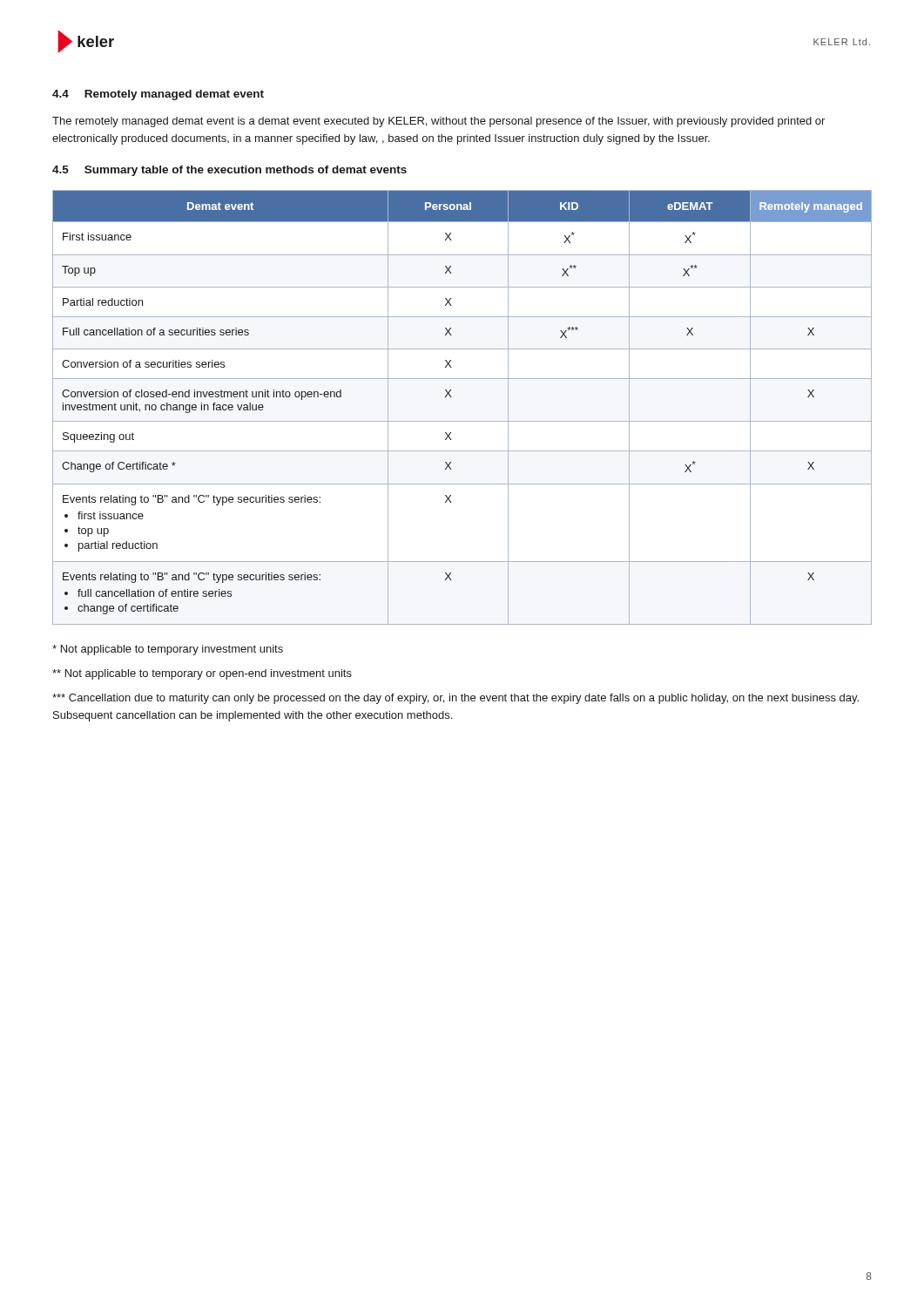
Task: Select the text block starting "4.5 Summary table"
Action: (x=230, y=170)
